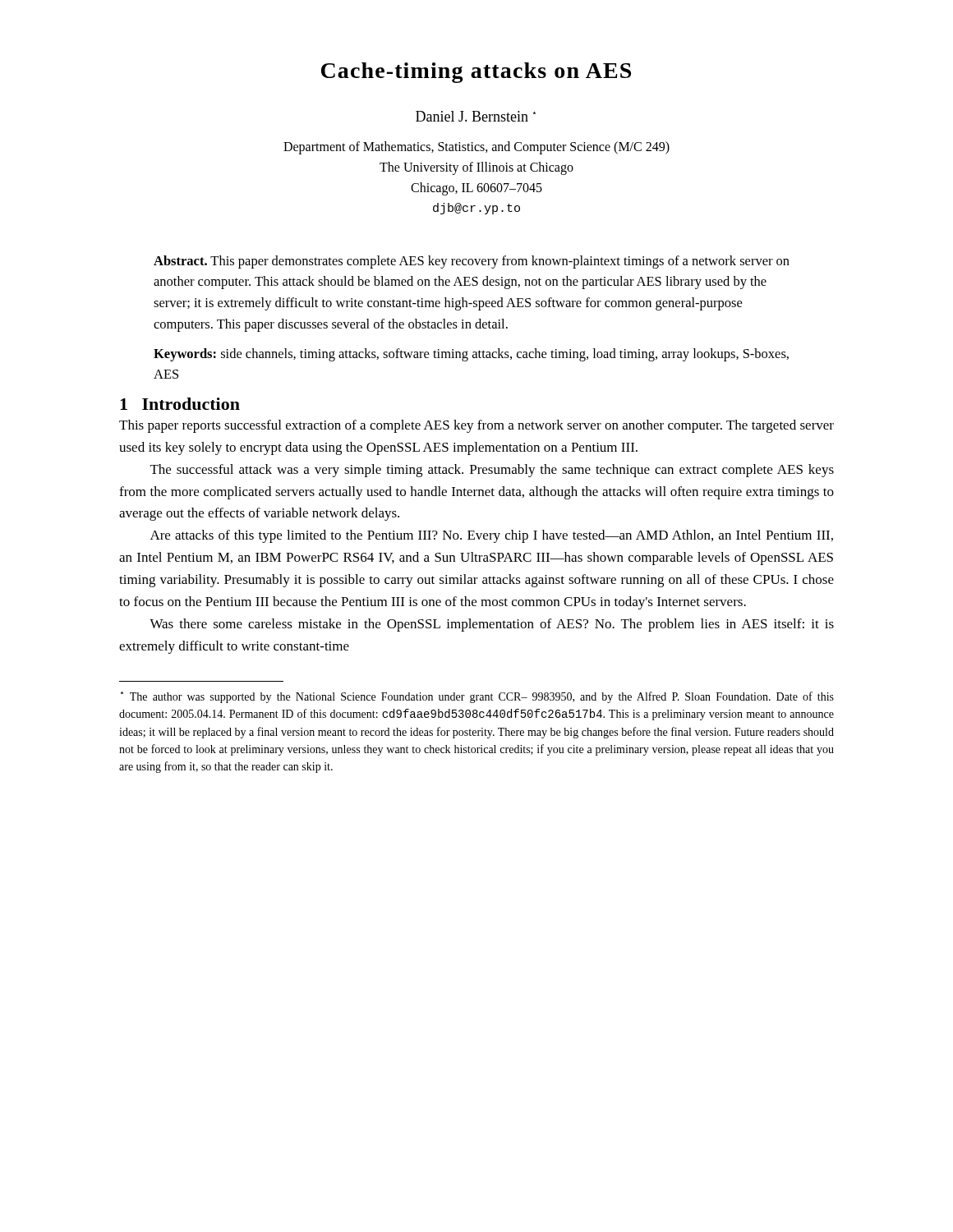Select the title that says "Cache-timing attacks on AES"
This screenshot has height=1232, width=953.
point(476,71)
